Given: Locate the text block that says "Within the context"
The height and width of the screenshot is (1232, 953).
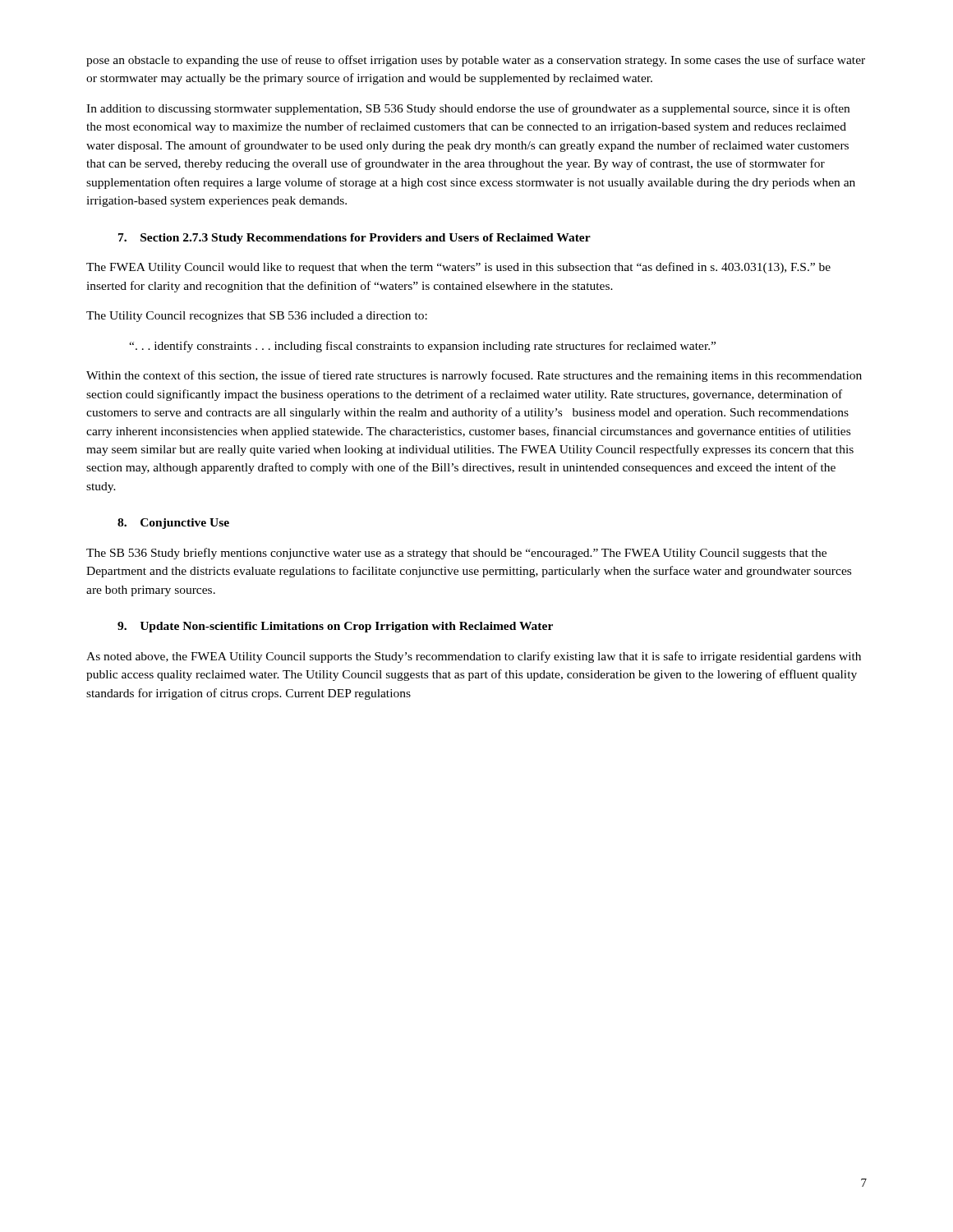Looking at the screenshot, I should pyautogui.click(x=474, y=430).
